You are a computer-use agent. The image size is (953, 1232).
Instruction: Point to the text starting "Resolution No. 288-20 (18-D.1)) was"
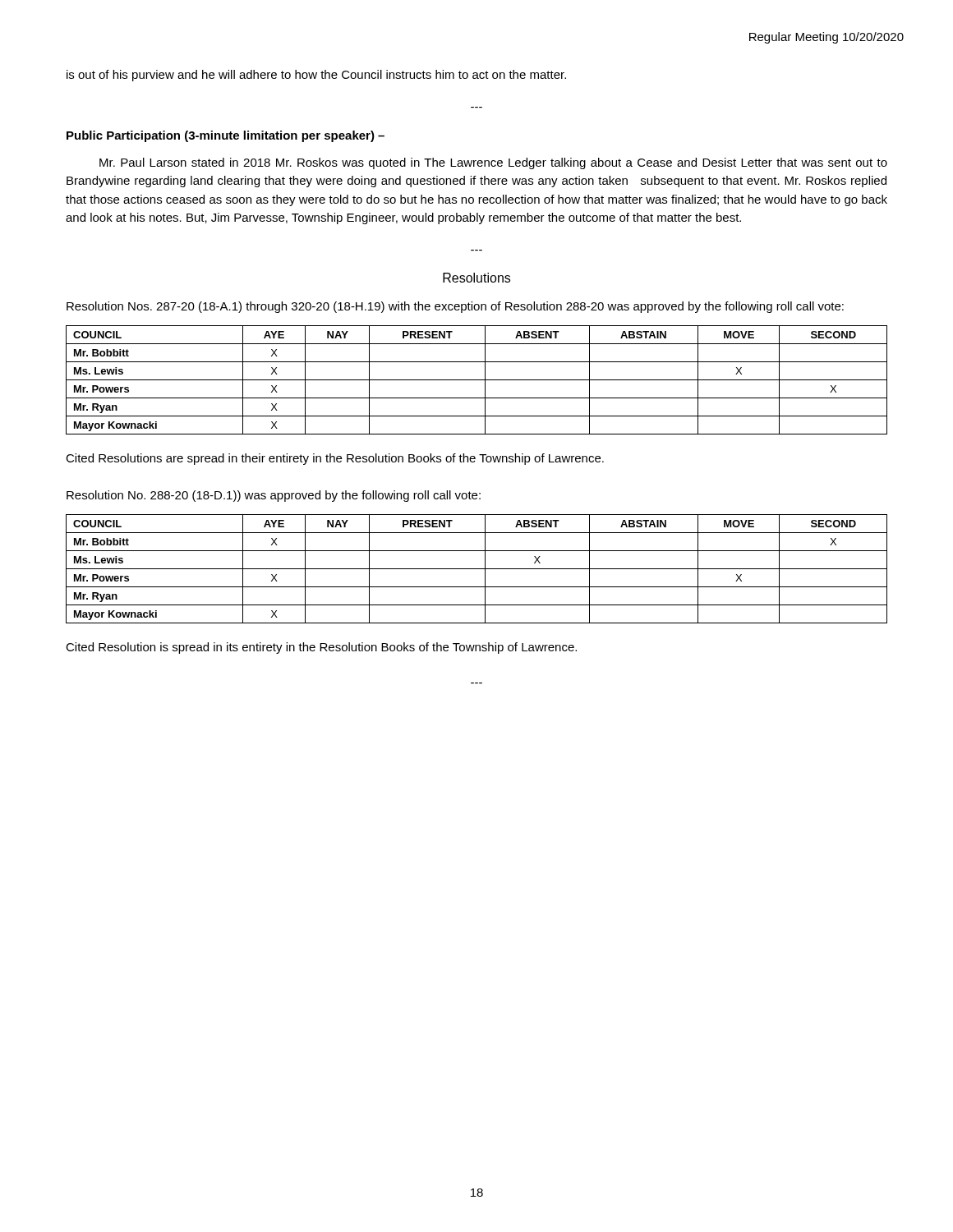(274, 494)
